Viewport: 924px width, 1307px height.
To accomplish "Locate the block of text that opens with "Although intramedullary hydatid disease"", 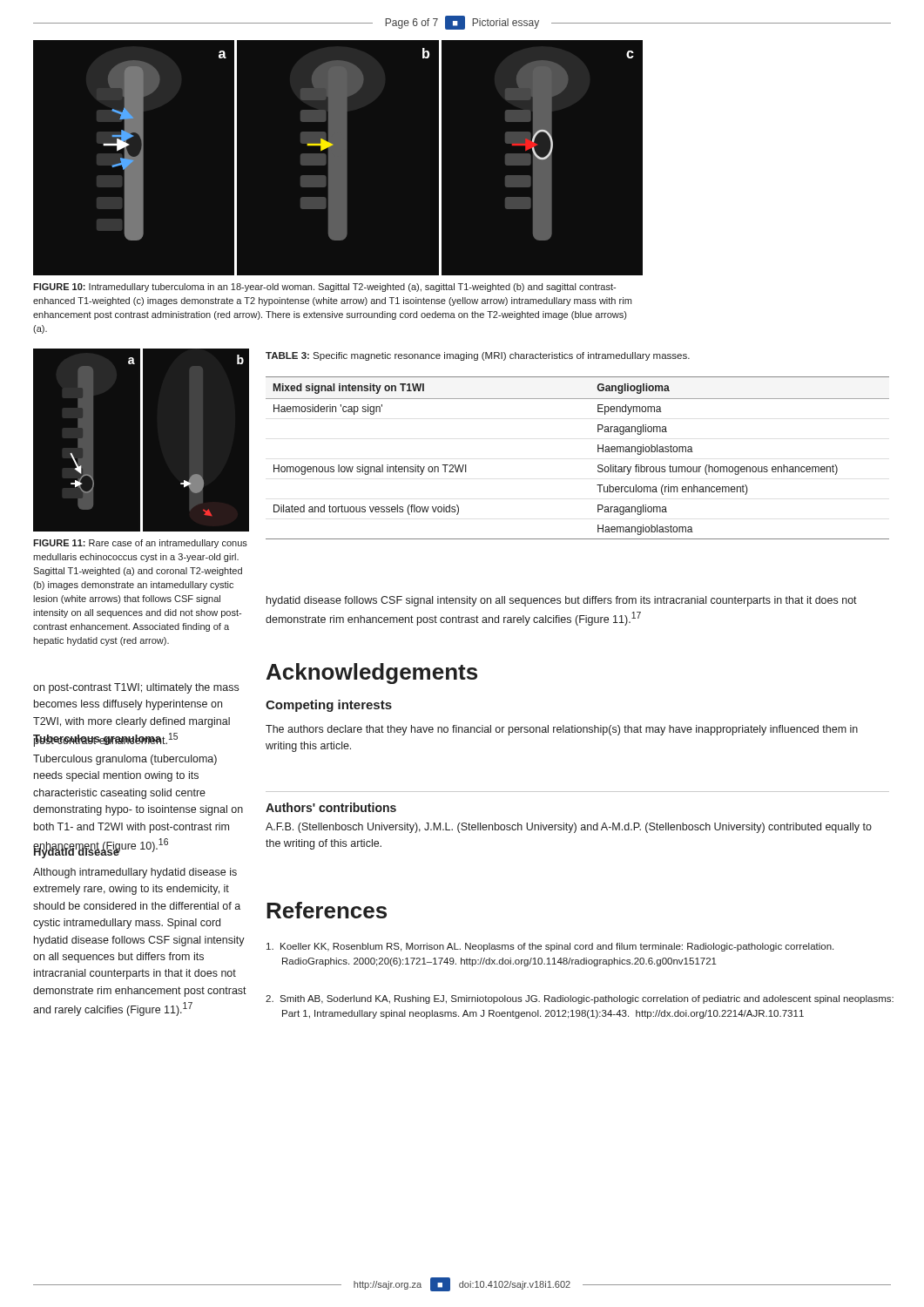I will (x=140, y=941).
